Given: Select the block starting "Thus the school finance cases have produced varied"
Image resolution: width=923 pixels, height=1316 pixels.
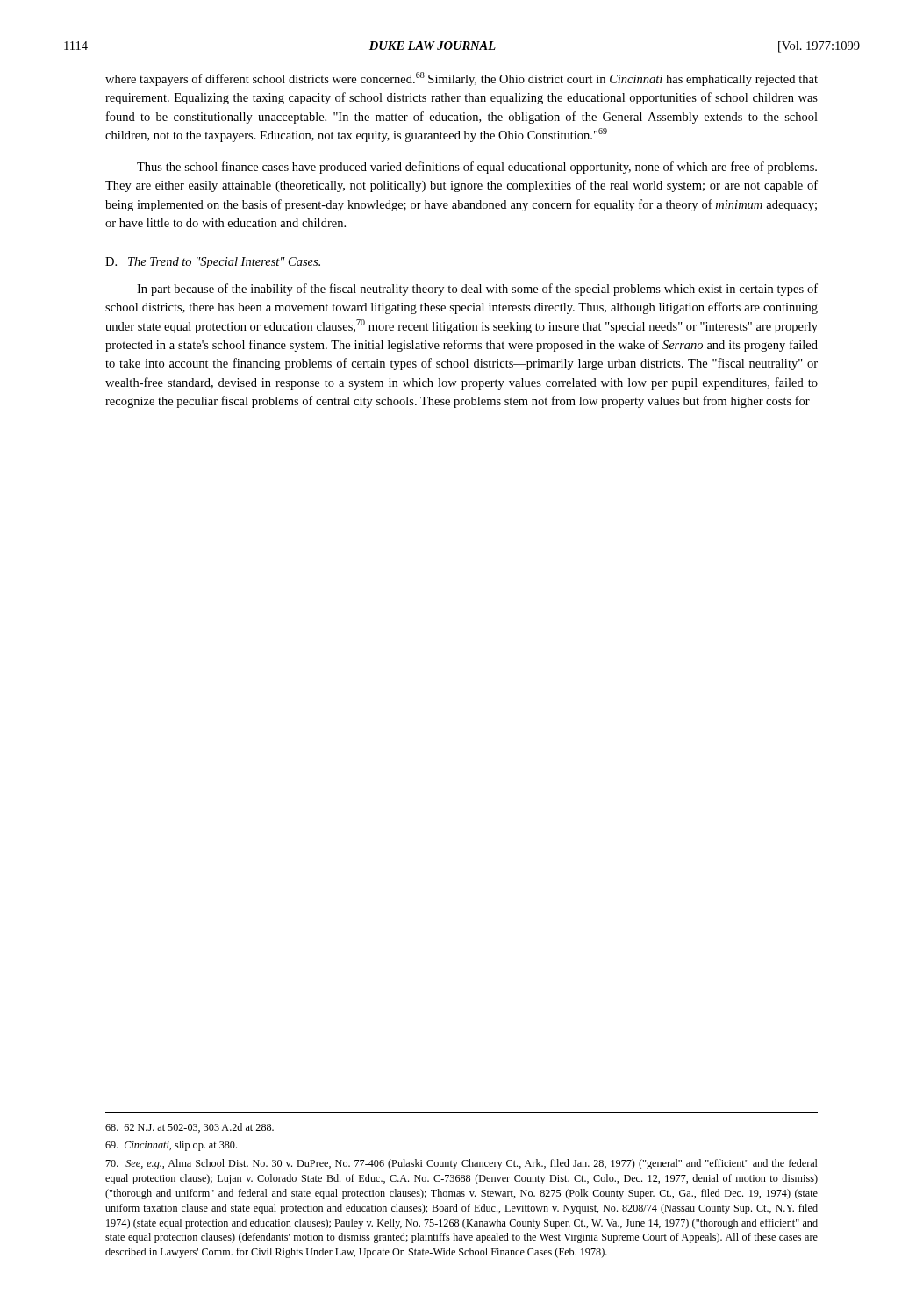Looking at the screenshot, I should [x=462, y=195].
